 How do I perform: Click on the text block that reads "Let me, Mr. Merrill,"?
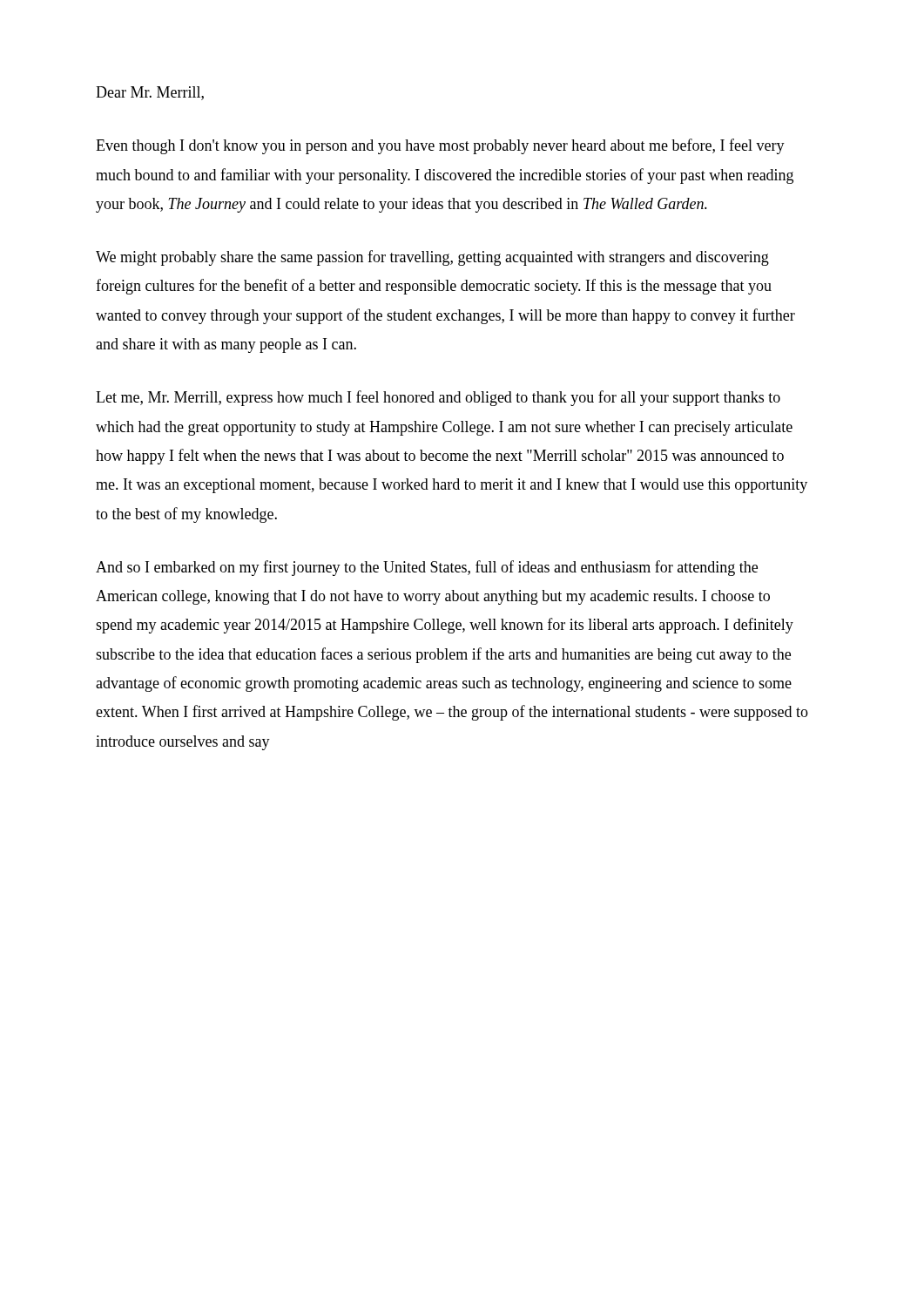pos(452,456)
